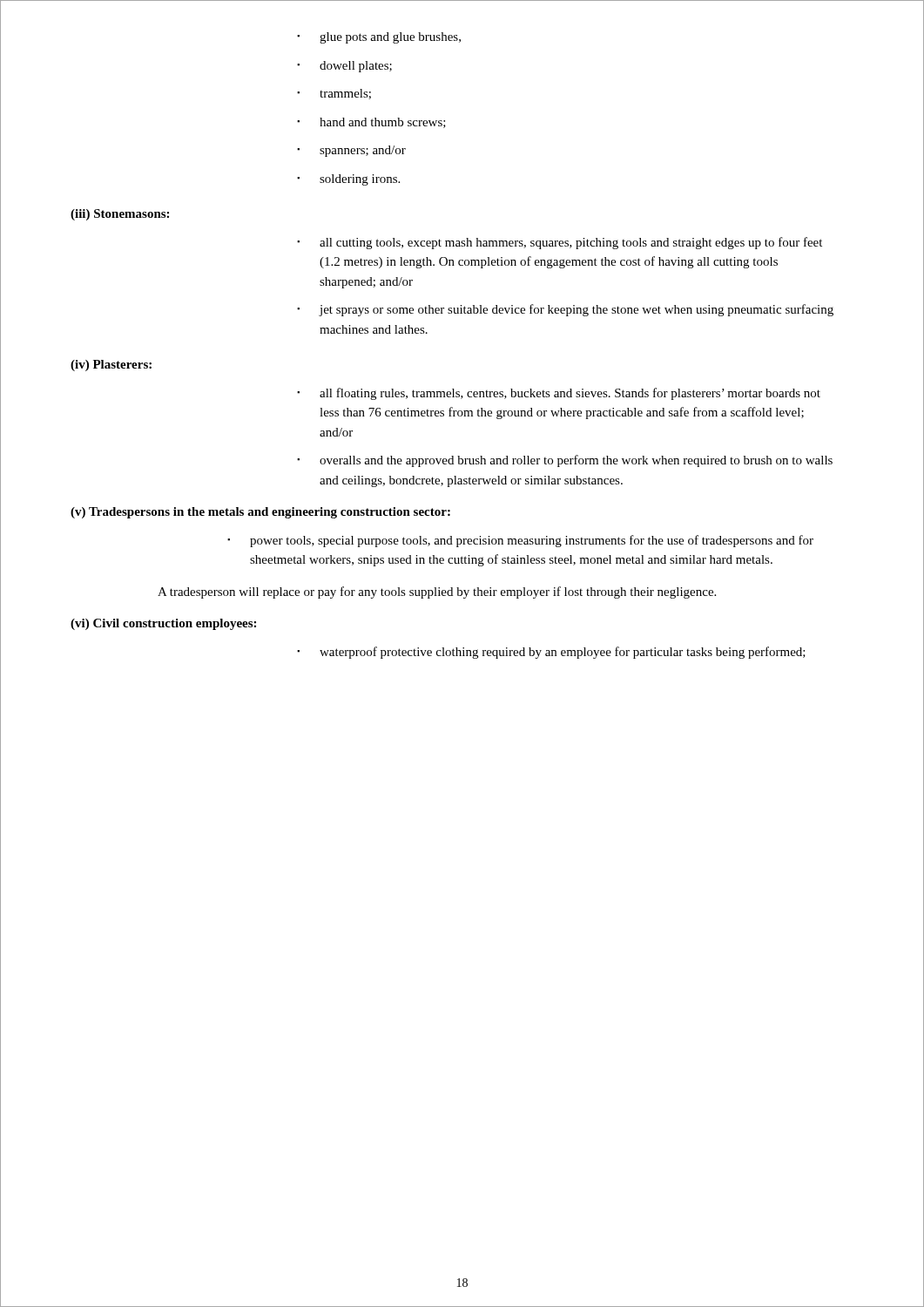The height and width of the screenshot is (1307, 924).
Task: Find the text starting "▪ soldering irons."
Action: (x=348, y=180)
